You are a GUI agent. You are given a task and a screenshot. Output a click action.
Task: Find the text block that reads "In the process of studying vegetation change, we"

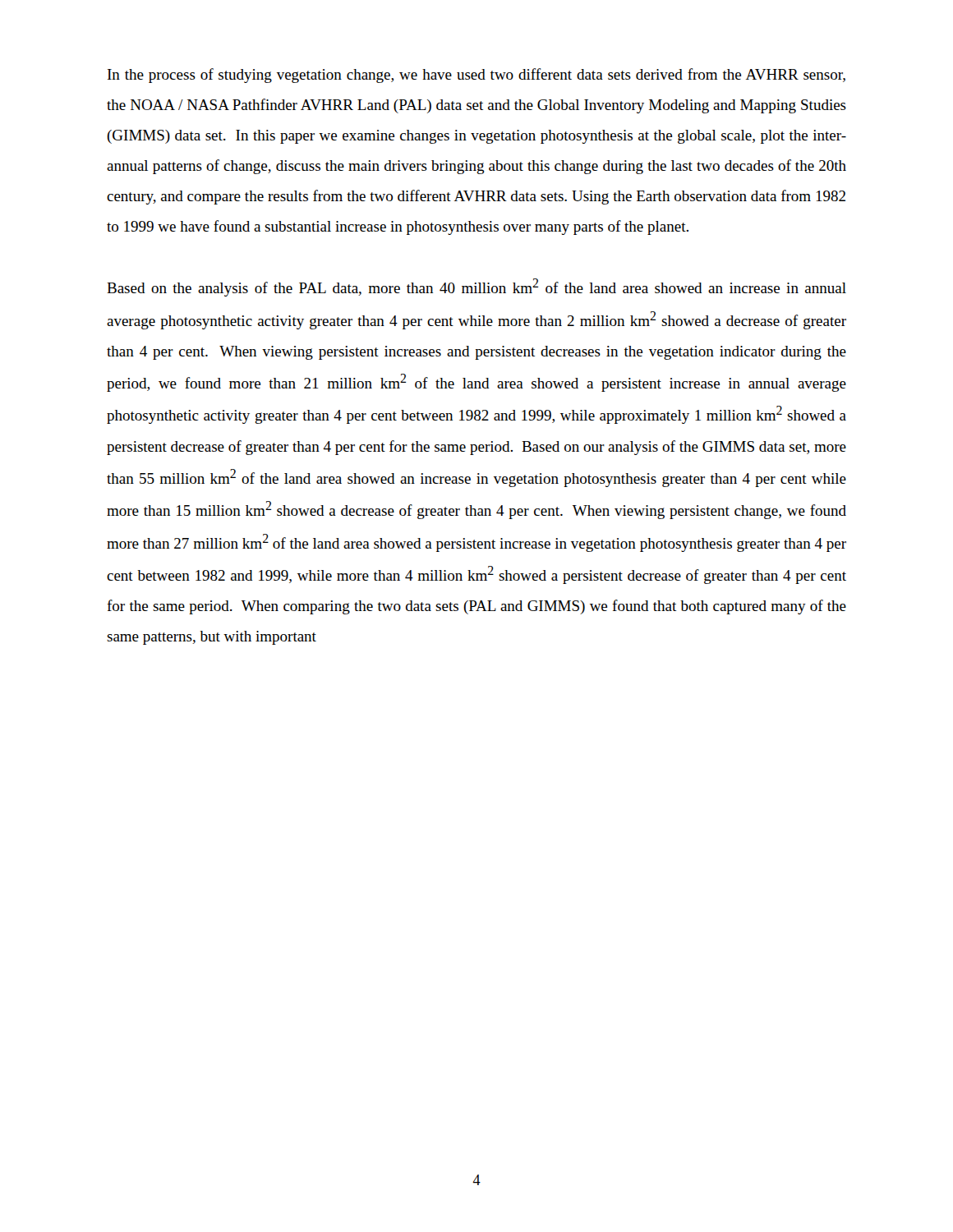click(x=476, y=150)
